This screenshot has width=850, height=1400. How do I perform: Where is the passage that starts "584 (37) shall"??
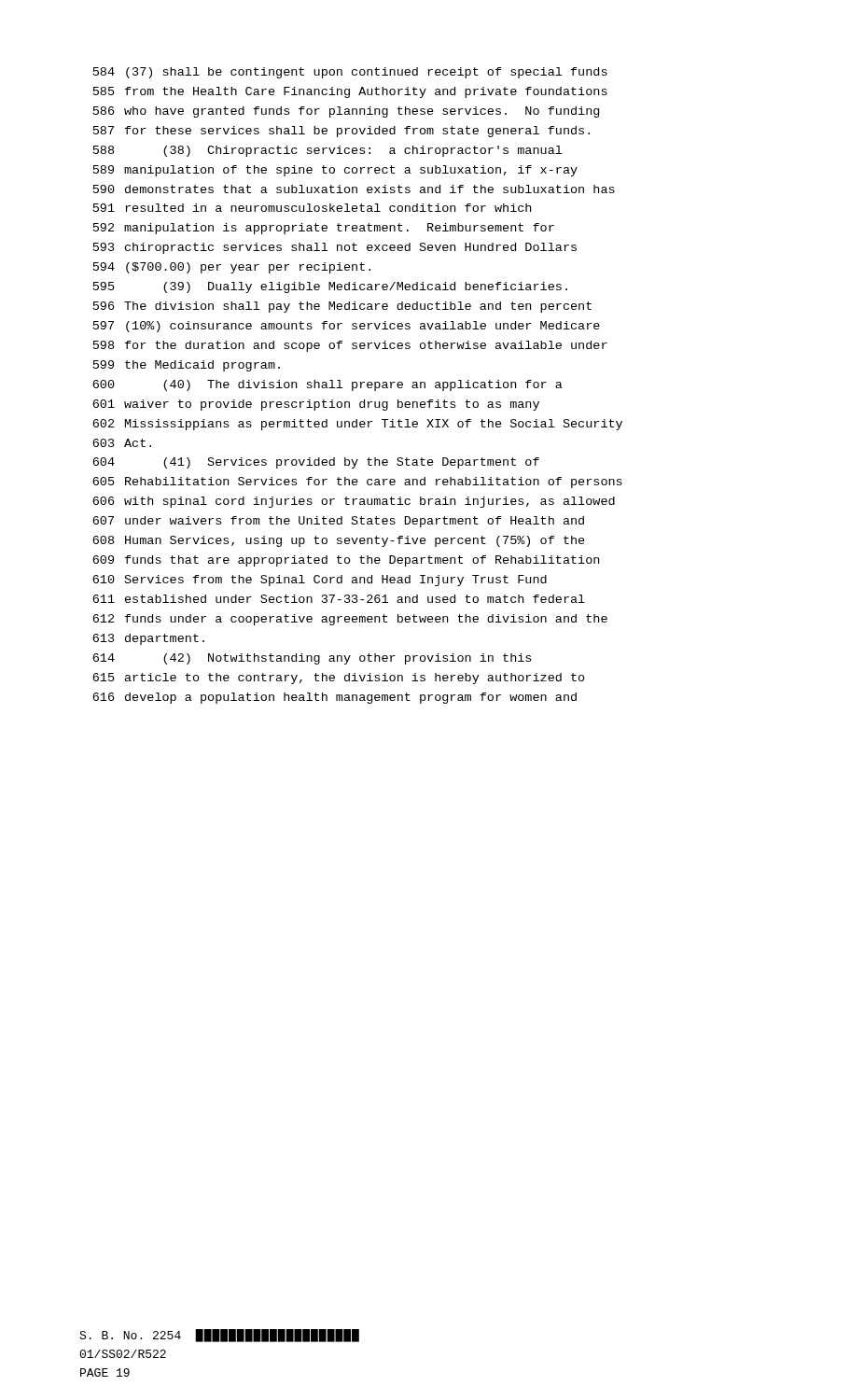430,73
